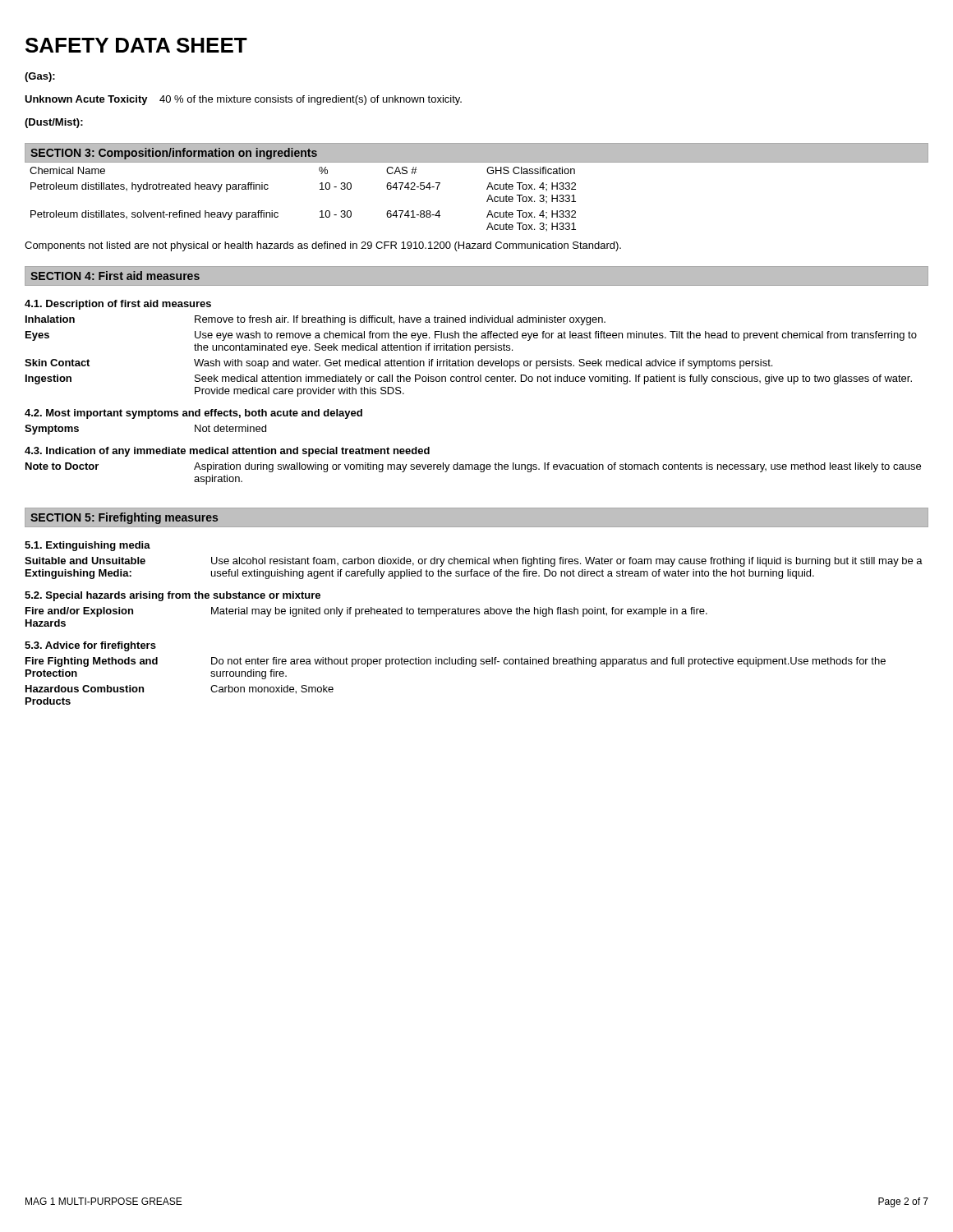Select the text block with the text "2. Special hazards arising from the"
The image size is (953, 1232).
[x=173, y=595]
